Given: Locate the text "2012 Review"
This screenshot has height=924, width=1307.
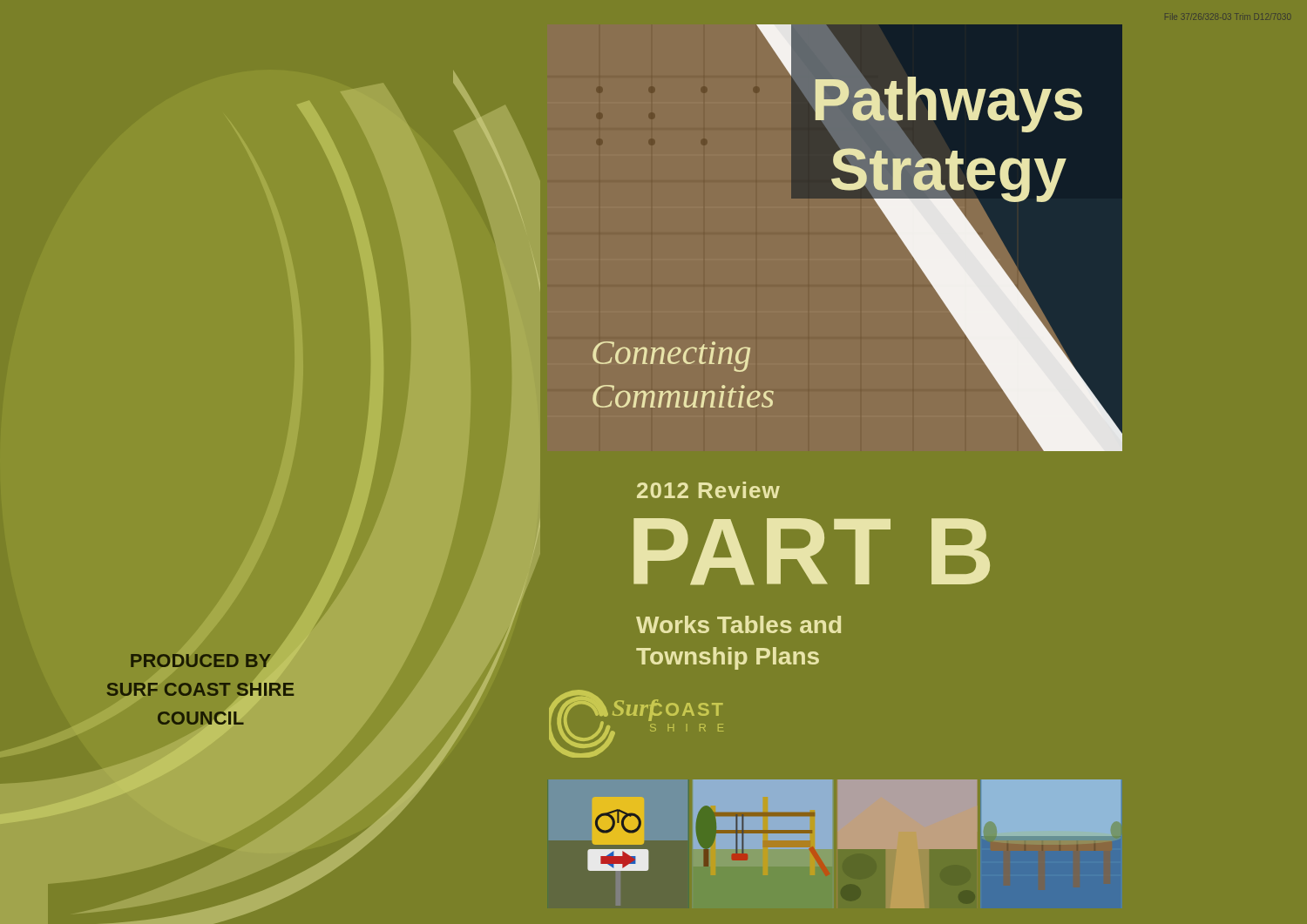Looking at the screenshot, I should point(708,490).
